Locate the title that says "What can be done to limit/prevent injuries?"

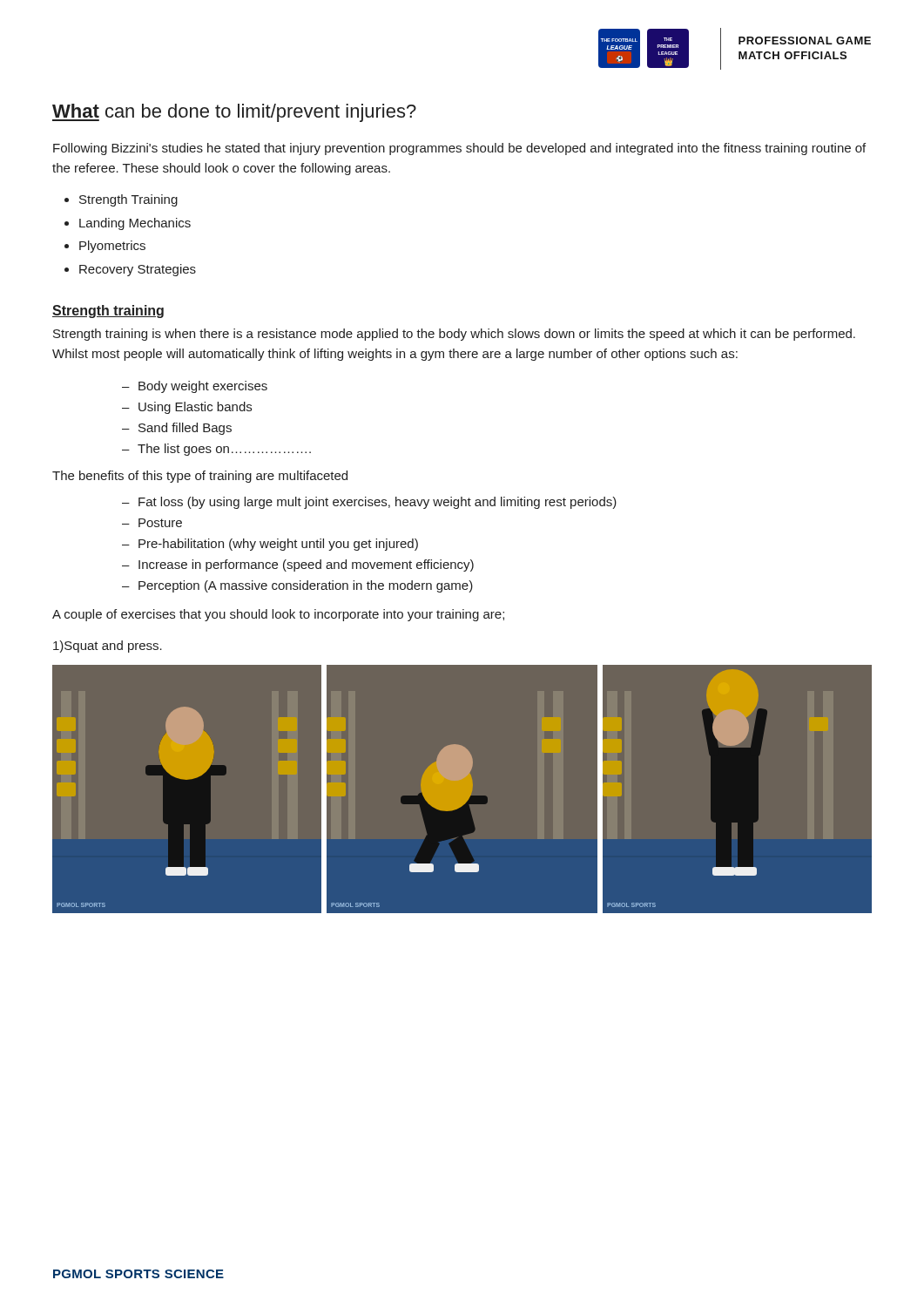coord(234,111)
